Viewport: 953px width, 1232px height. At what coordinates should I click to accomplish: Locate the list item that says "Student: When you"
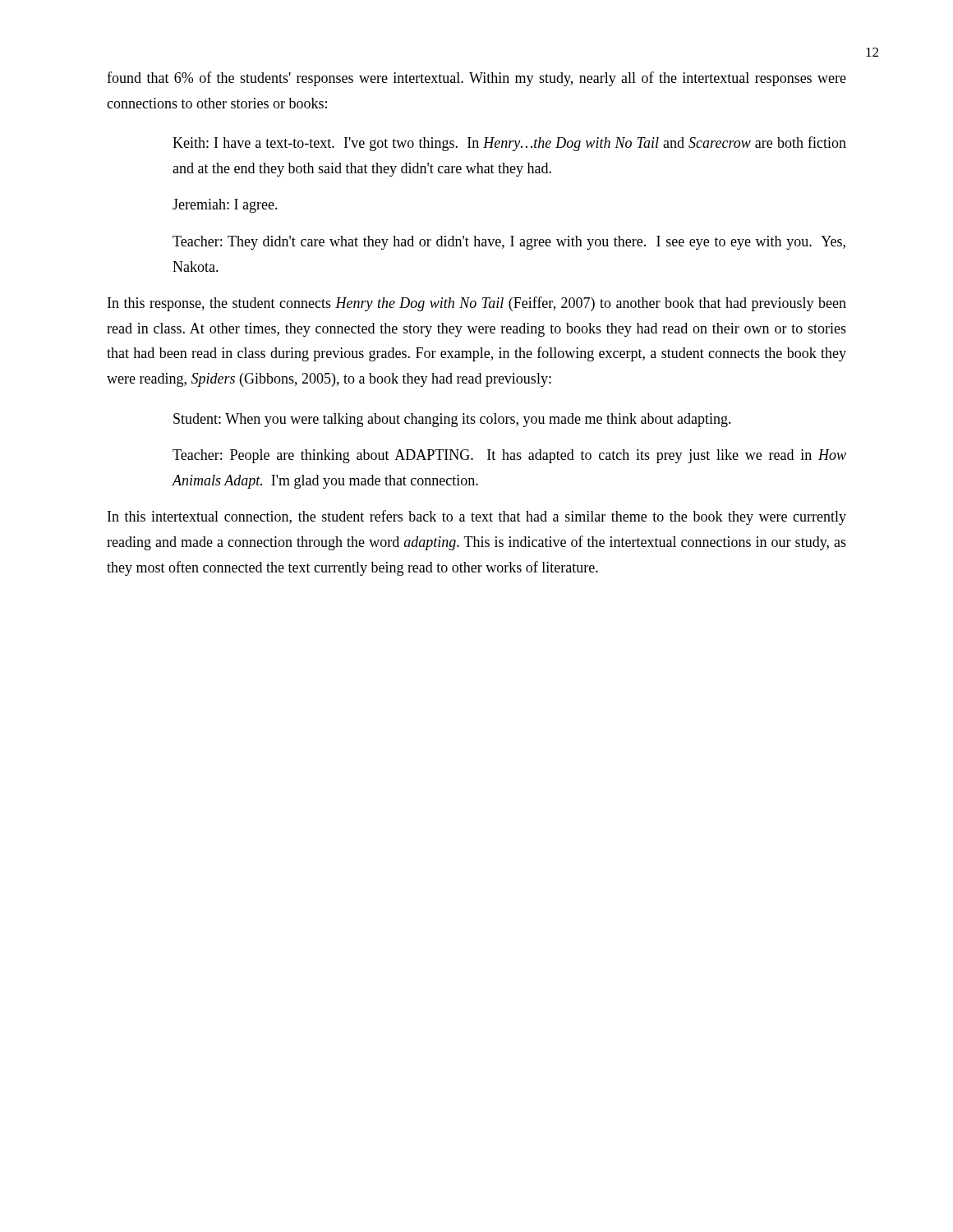pos(452,419)
